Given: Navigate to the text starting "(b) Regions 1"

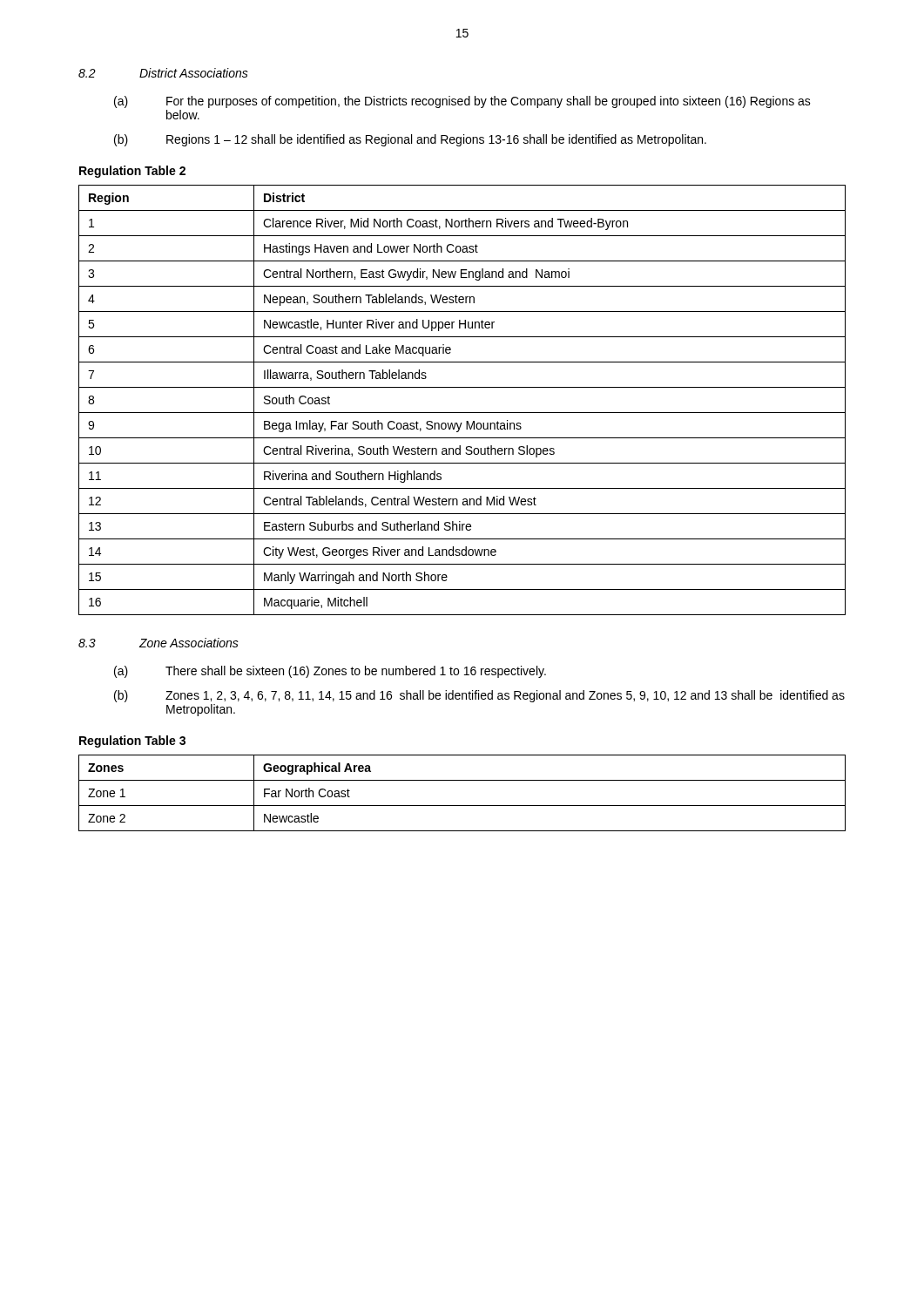Looking at the screenshot, I should pyautogui.click(x=479, y=139).
